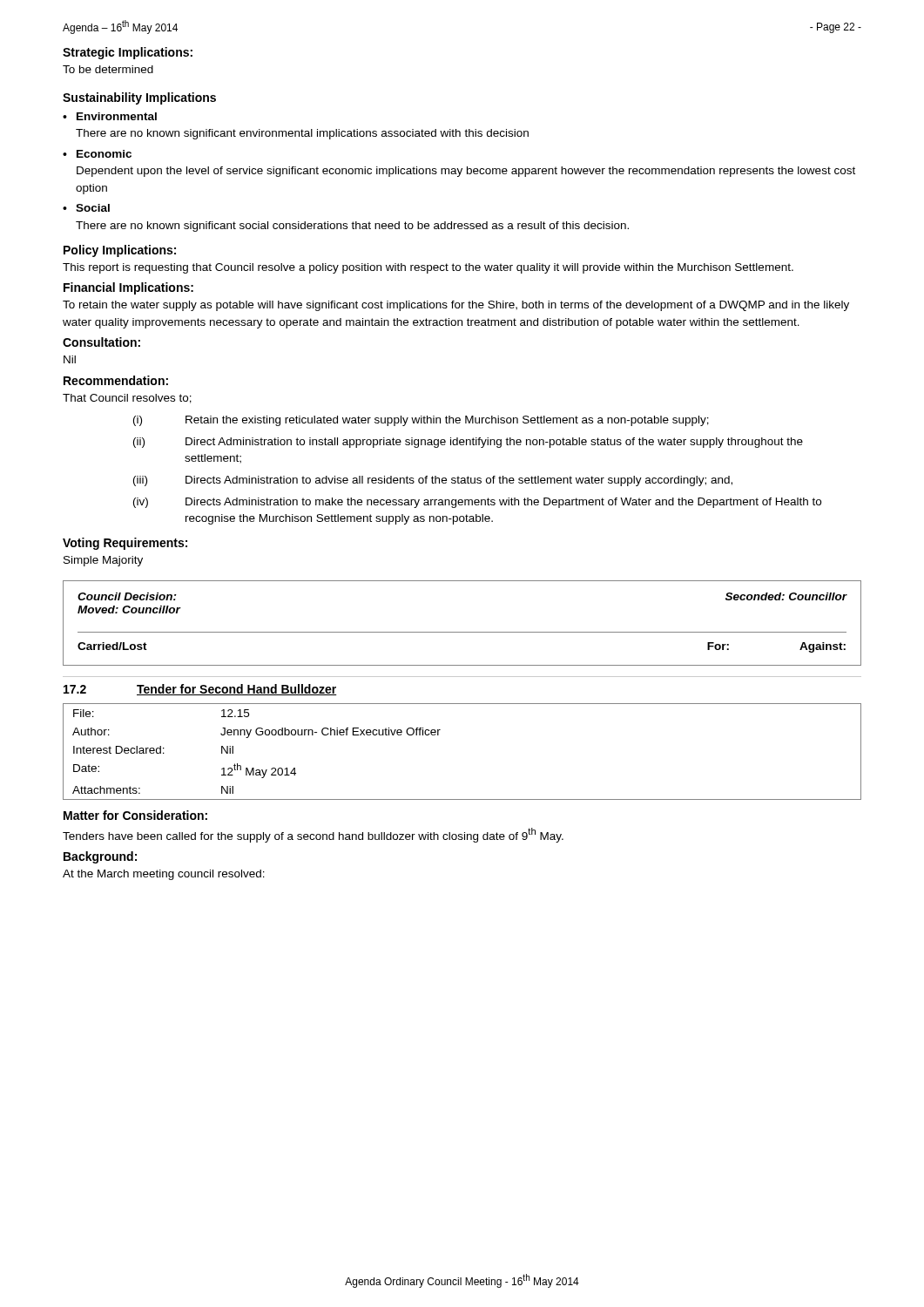
Task: Find the section header with the text "Financial Implications:"
Action: click(x=128, y=288)
